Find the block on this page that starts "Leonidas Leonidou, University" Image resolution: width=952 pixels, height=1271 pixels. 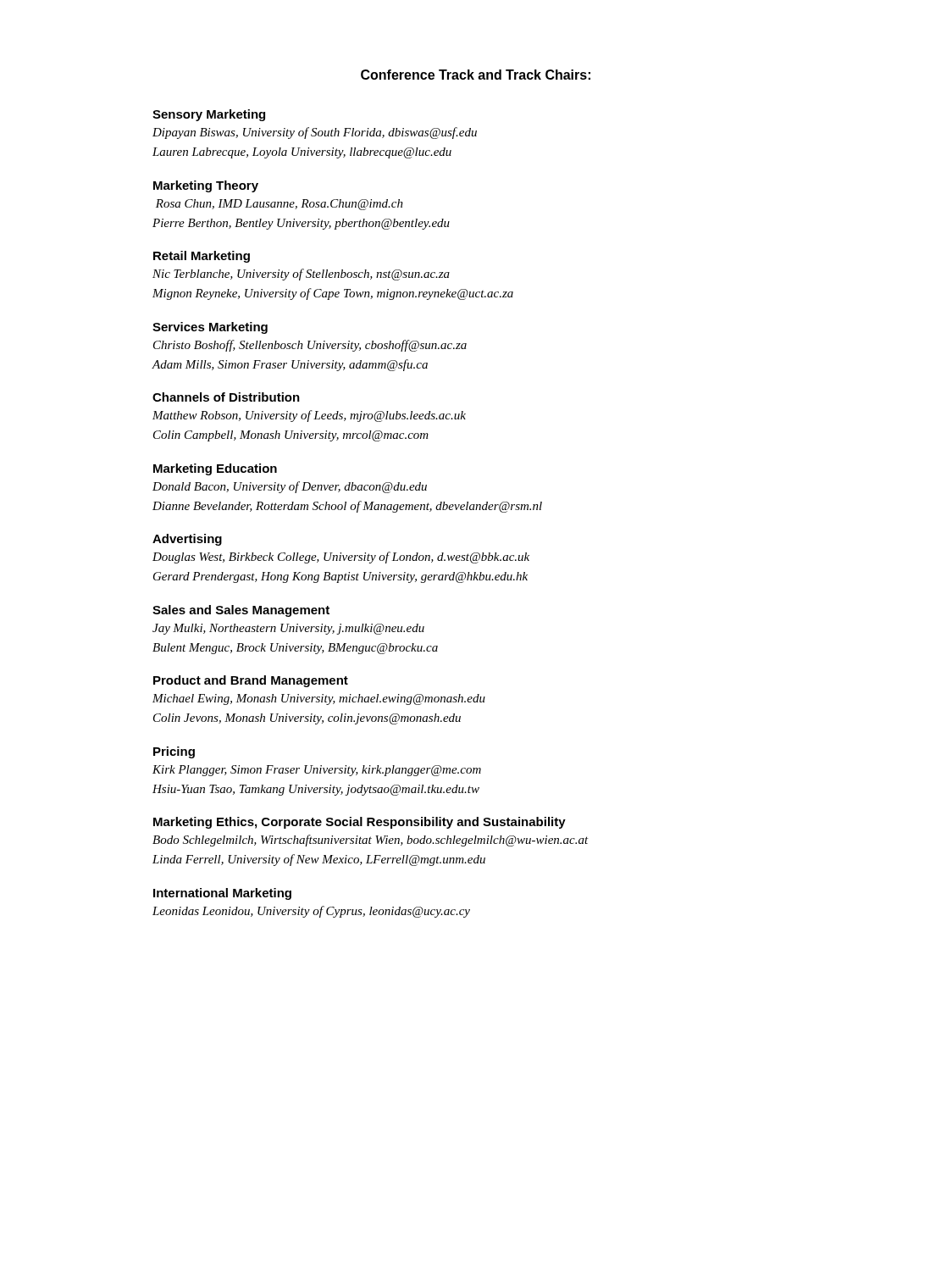coord(311,910)
